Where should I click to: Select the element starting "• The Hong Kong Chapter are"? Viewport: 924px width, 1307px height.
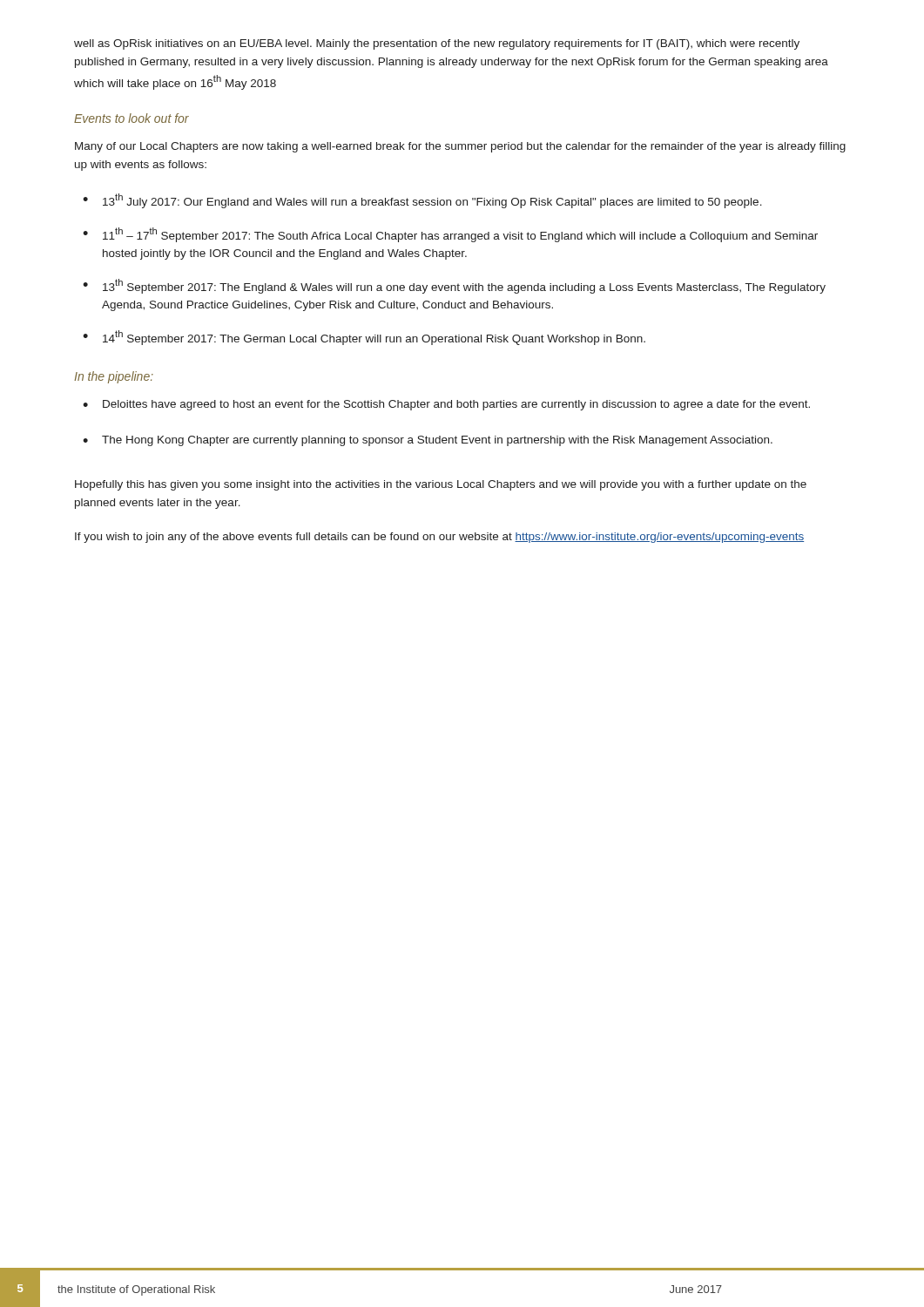click(466, 442)
